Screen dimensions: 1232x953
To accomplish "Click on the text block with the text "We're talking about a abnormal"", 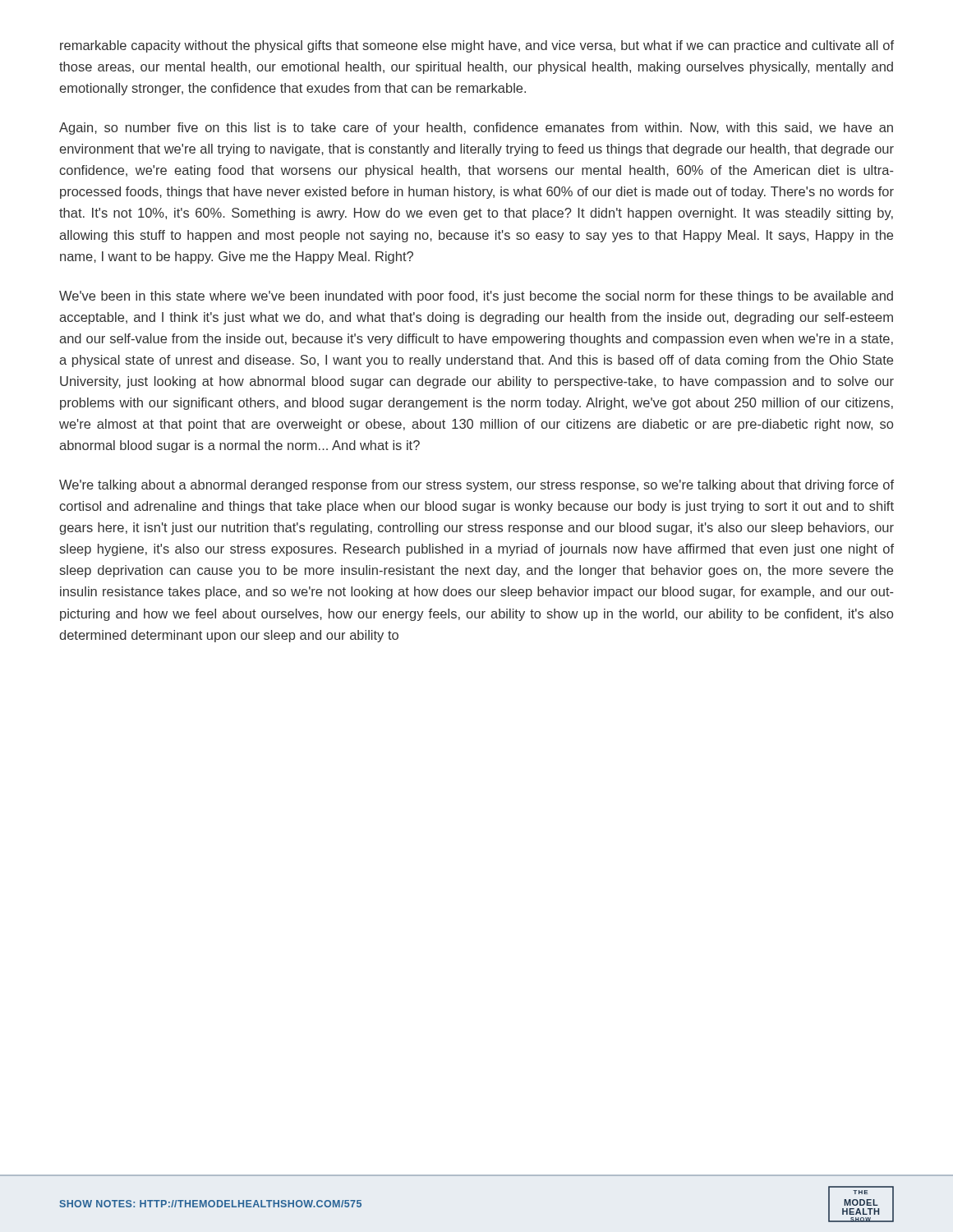I will pos(476,560).
